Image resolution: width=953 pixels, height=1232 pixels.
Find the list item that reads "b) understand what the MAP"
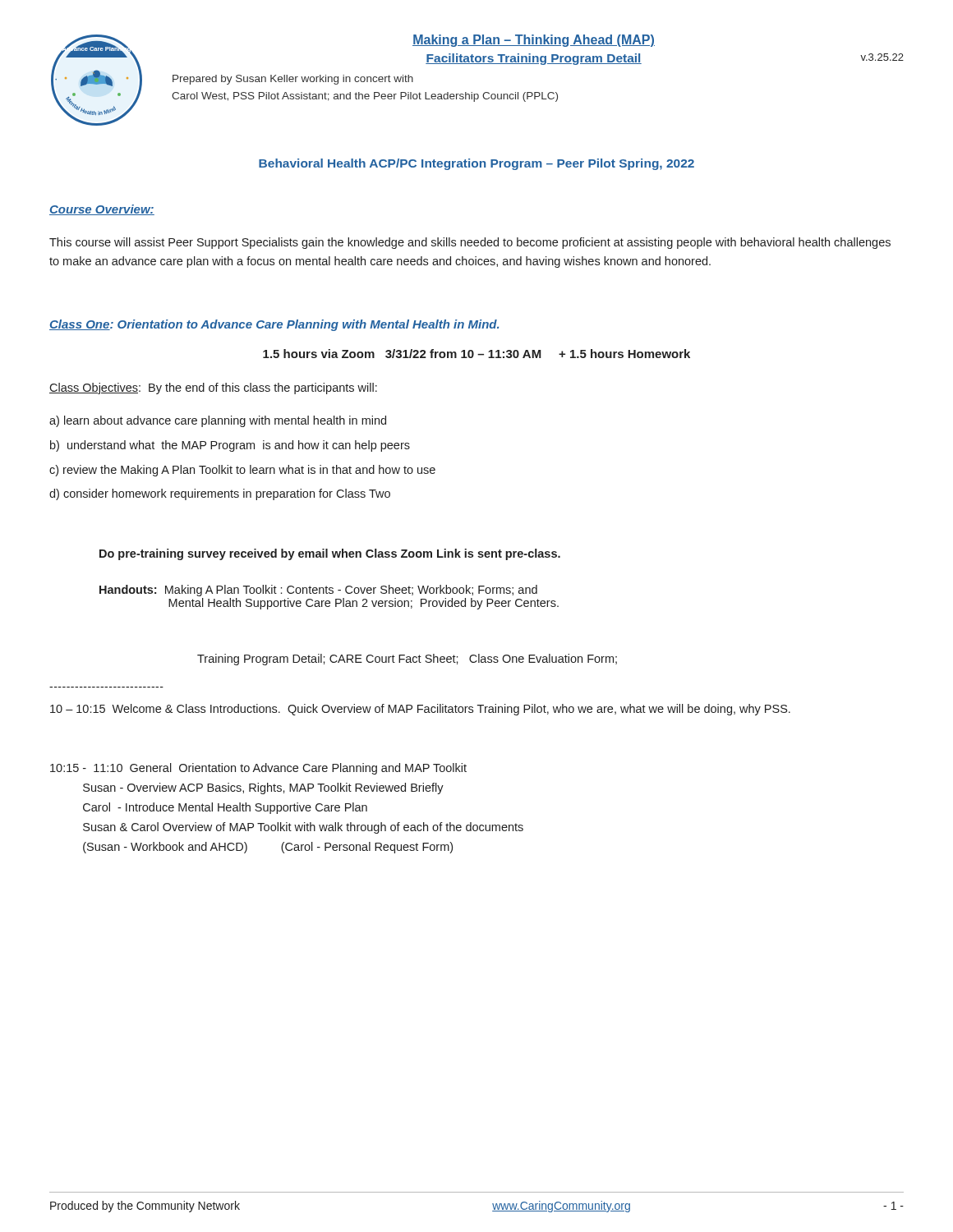[230, 445]
